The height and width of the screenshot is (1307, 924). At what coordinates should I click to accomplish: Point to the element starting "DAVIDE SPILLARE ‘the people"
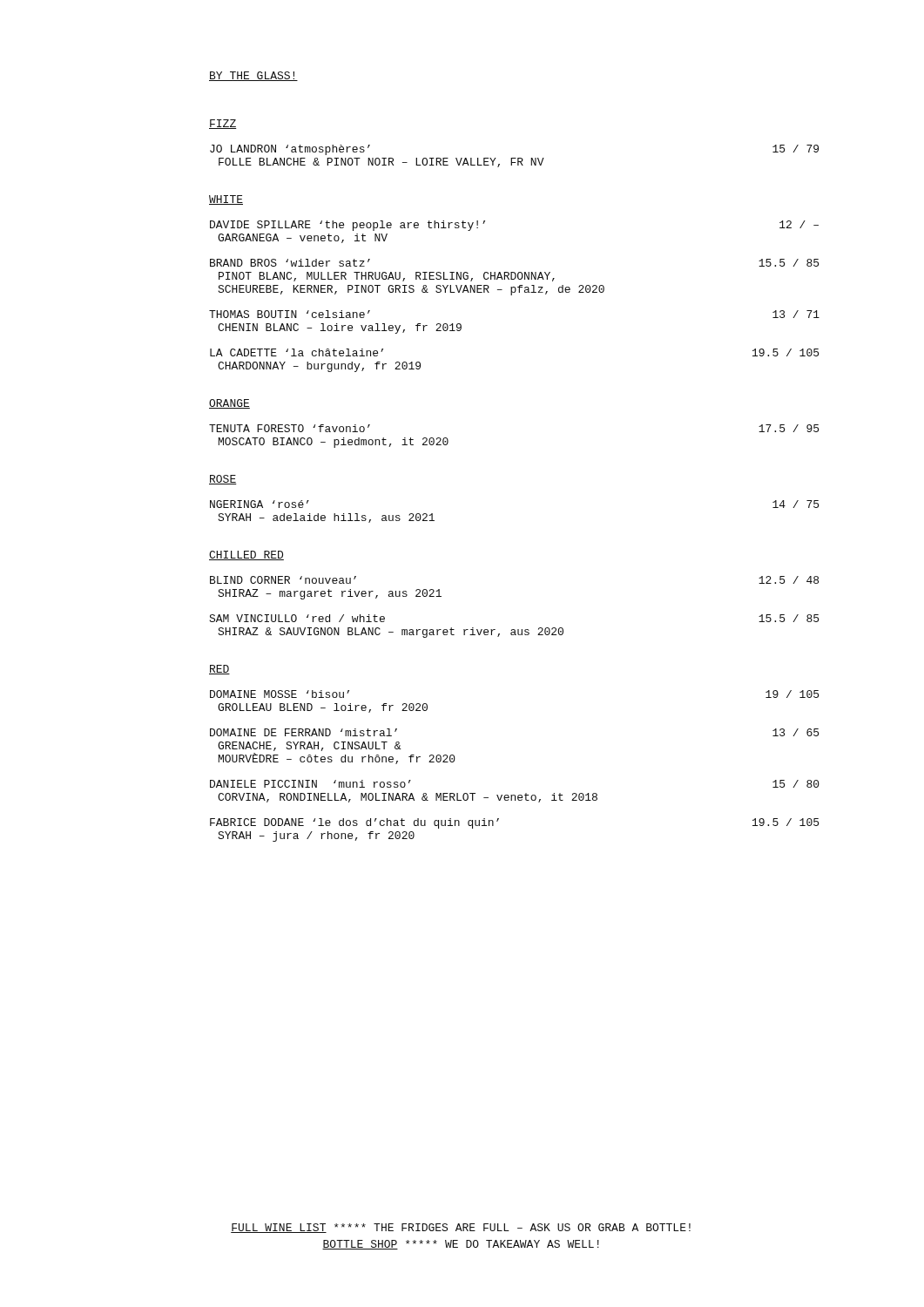(341, 225)
